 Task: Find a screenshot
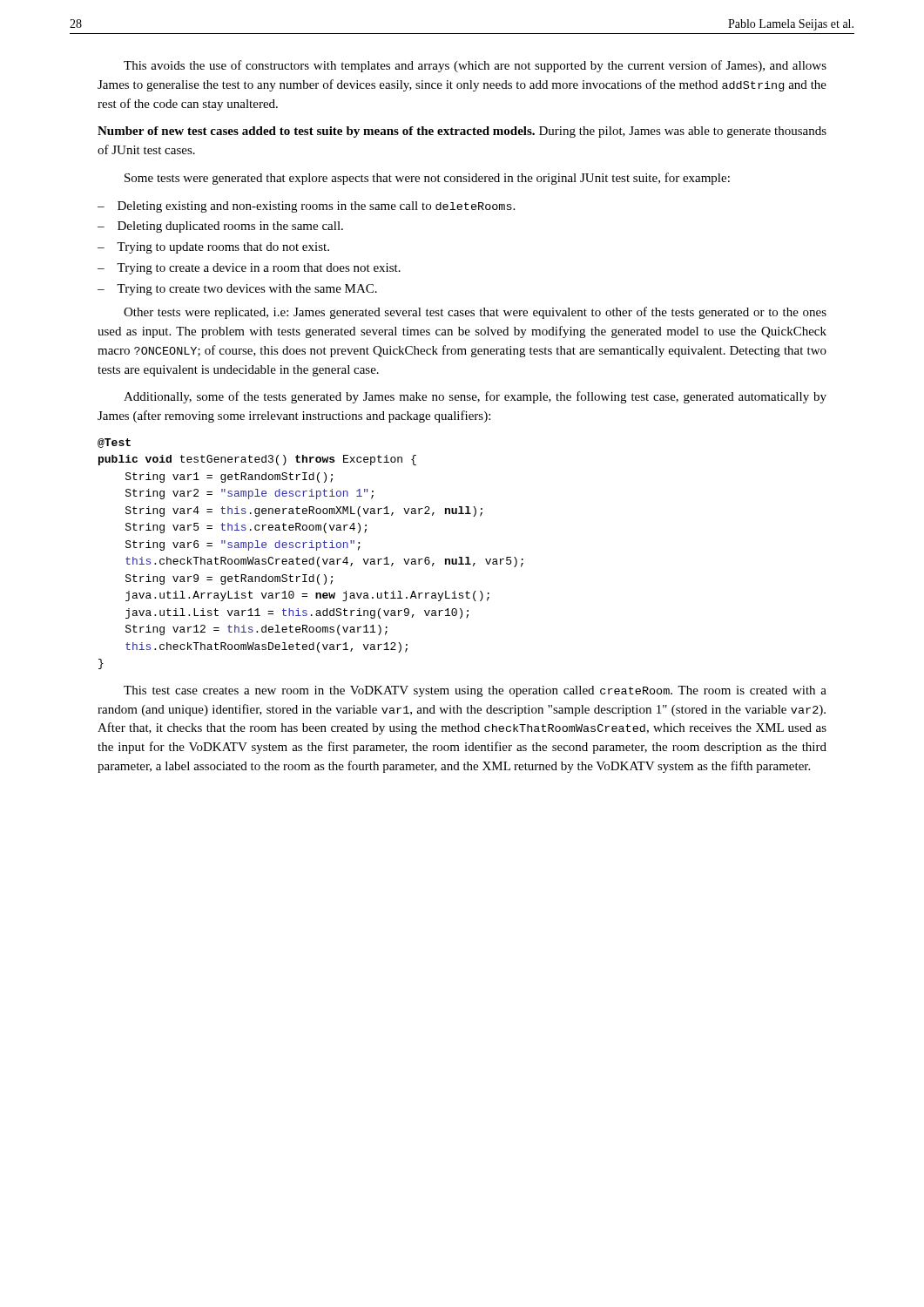(462, 554)
